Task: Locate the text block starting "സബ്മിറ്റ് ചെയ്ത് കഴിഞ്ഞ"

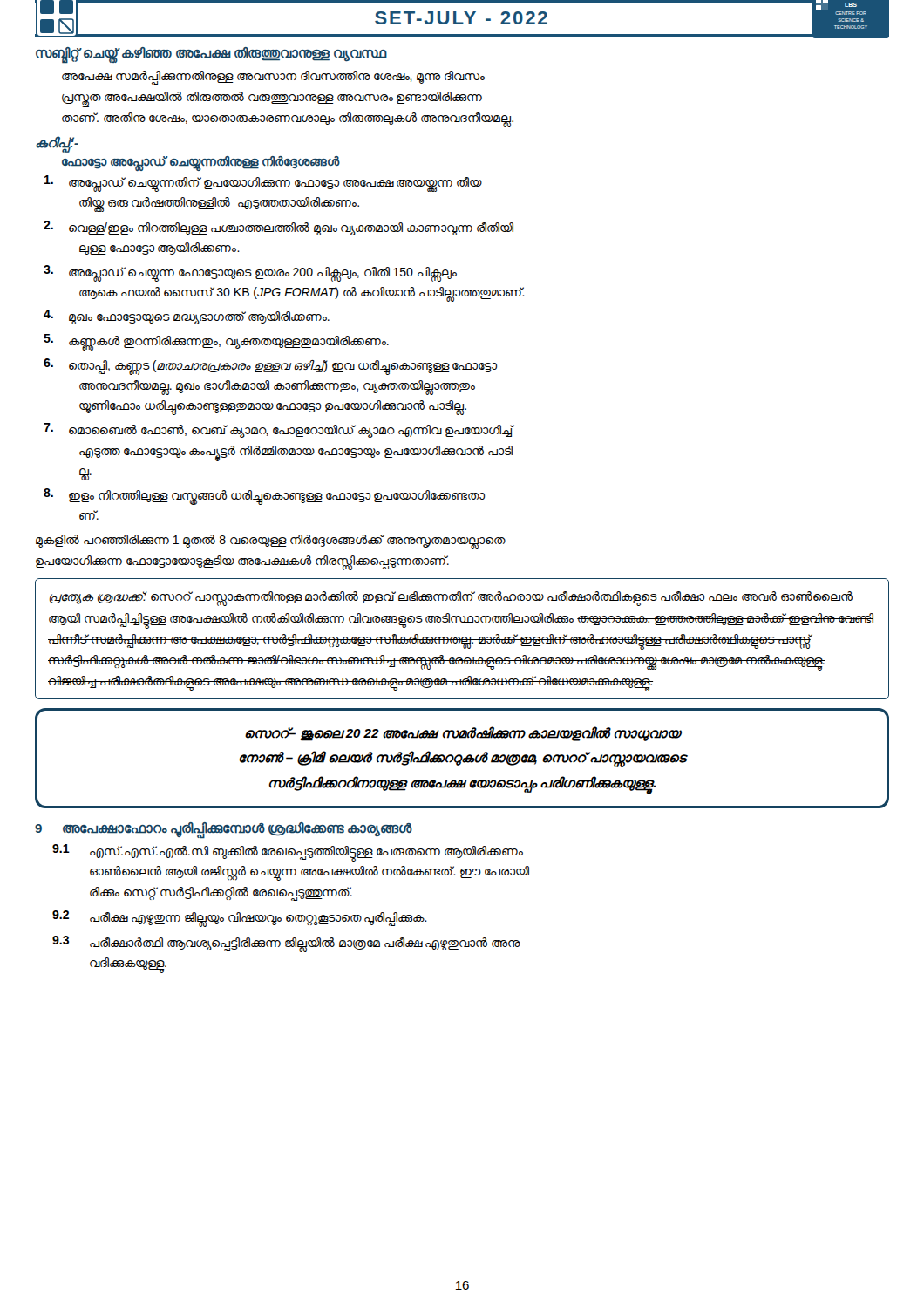Action: [210, 53]
